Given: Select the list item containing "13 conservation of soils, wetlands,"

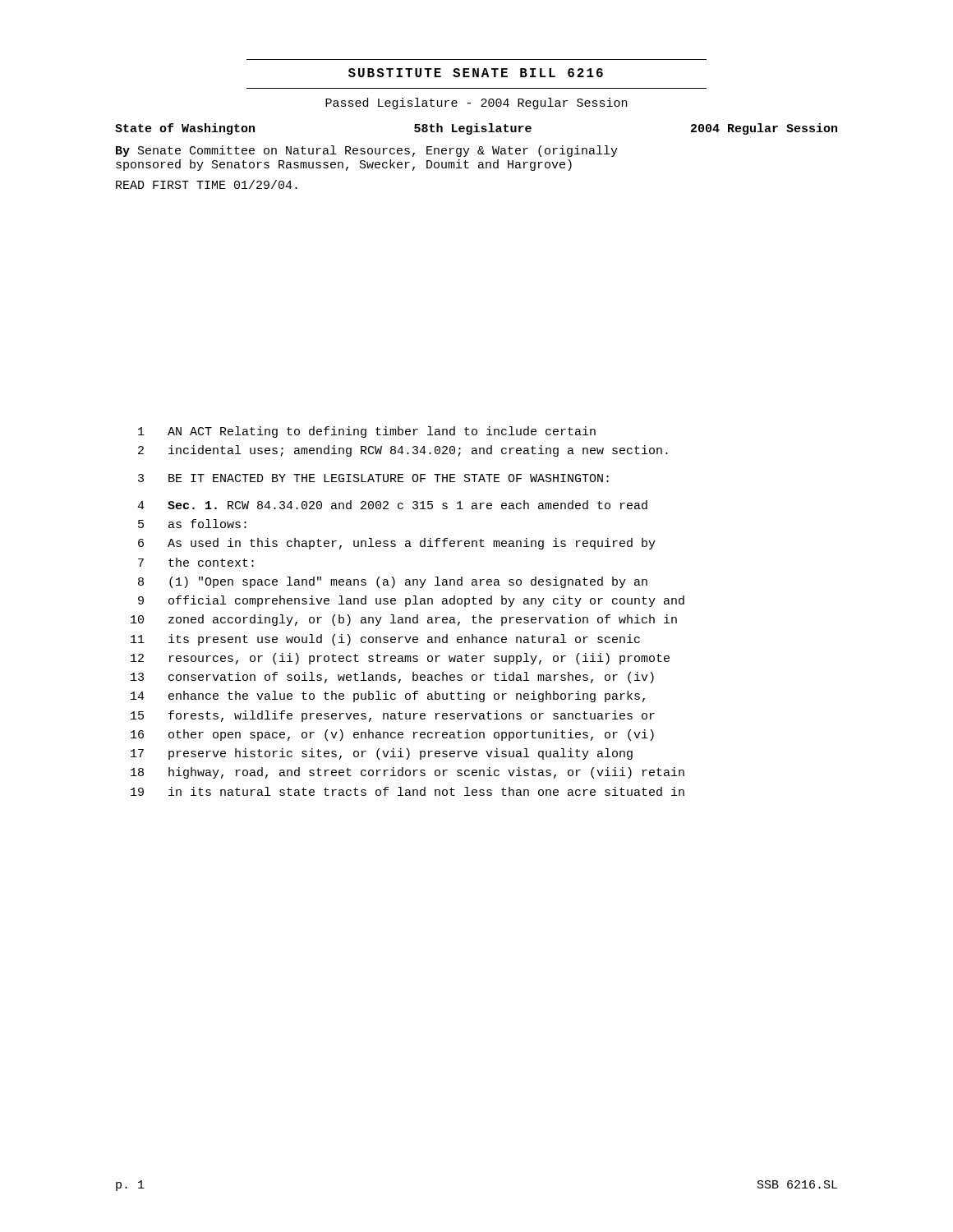Looking at the screenshot, I should tap(476, 678).
